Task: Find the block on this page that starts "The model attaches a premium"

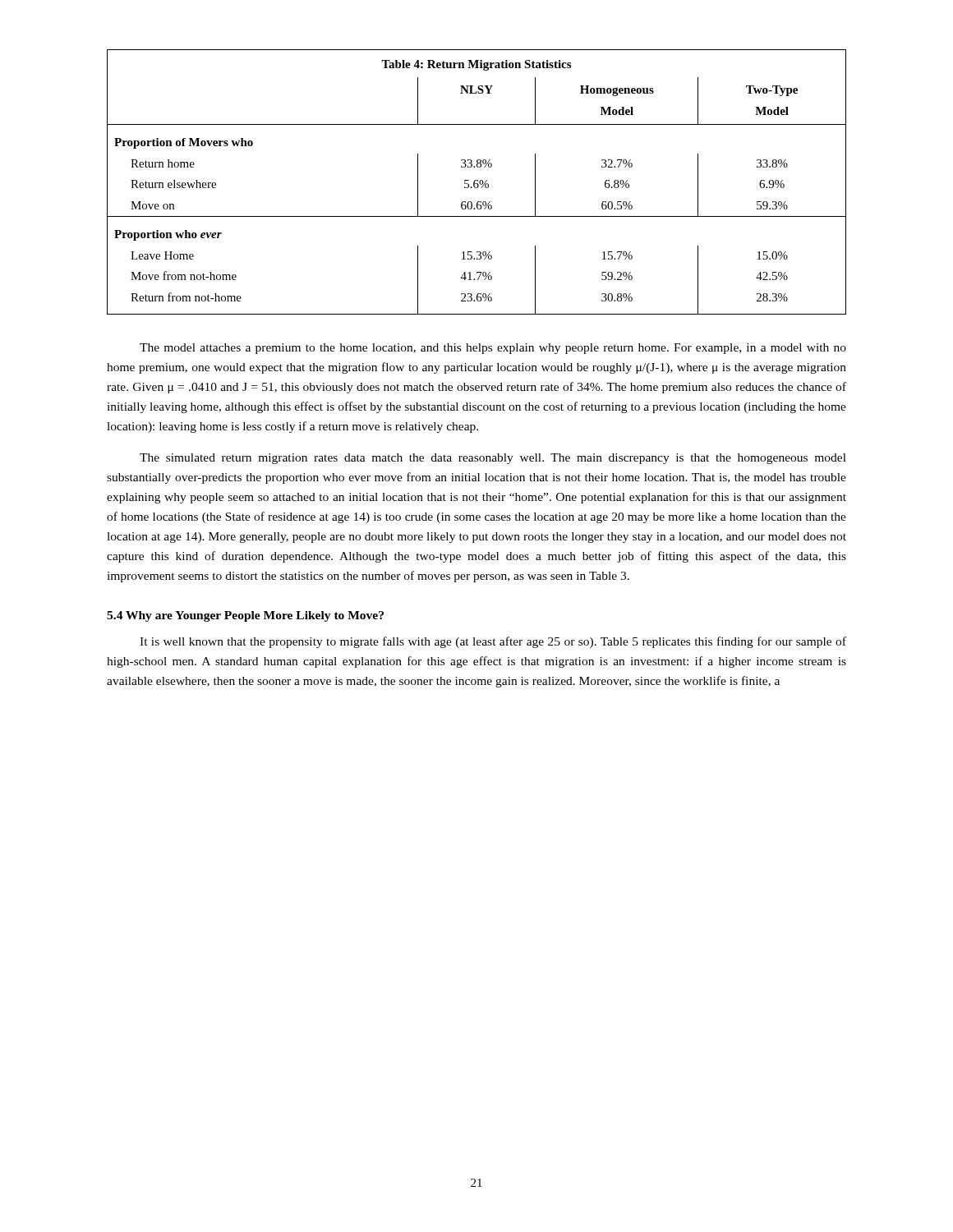Action: click(476, 386)
